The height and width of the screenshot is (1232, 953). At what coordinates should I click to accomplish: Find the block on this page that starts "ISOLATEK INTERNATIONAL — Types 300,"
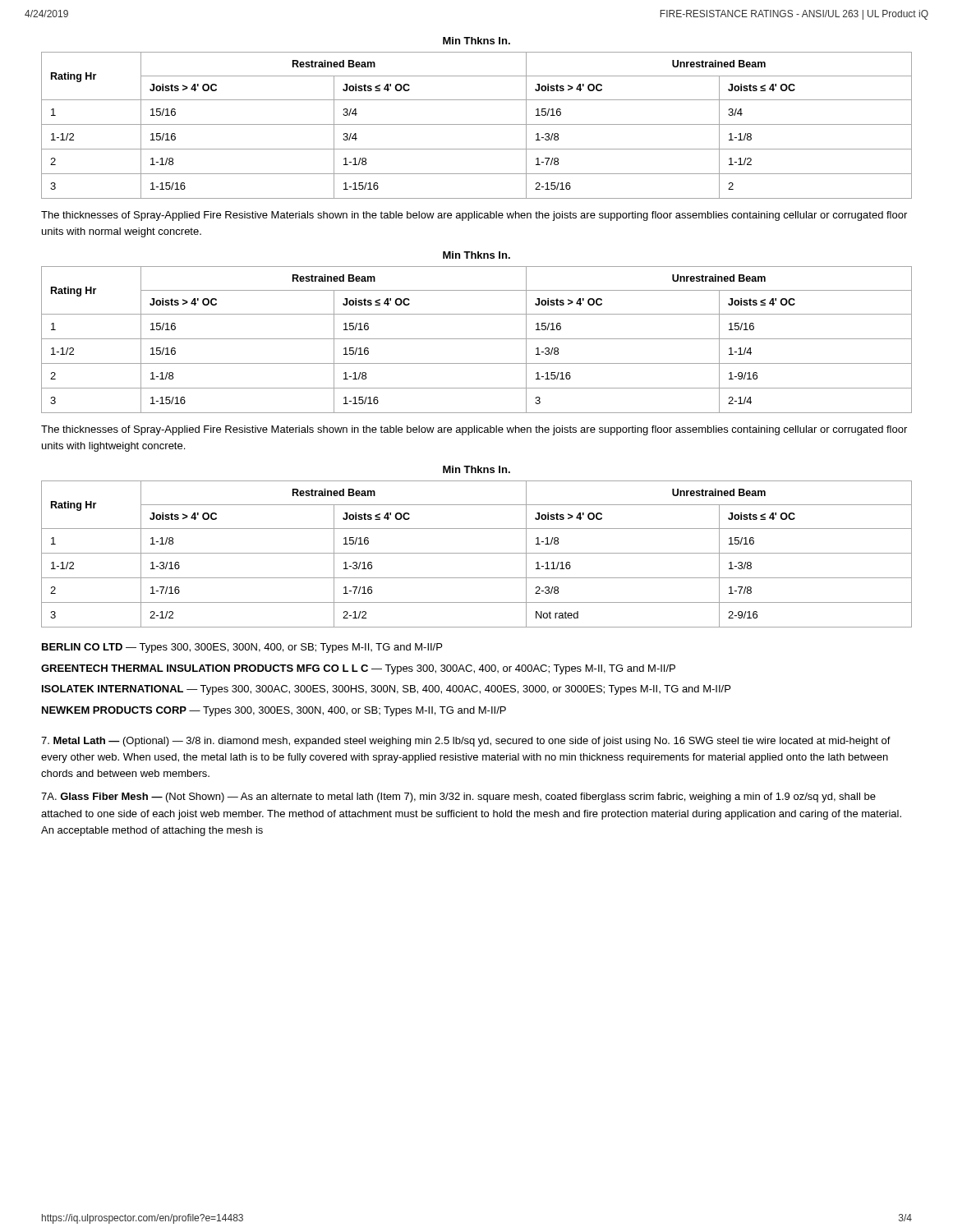(386, 689)
